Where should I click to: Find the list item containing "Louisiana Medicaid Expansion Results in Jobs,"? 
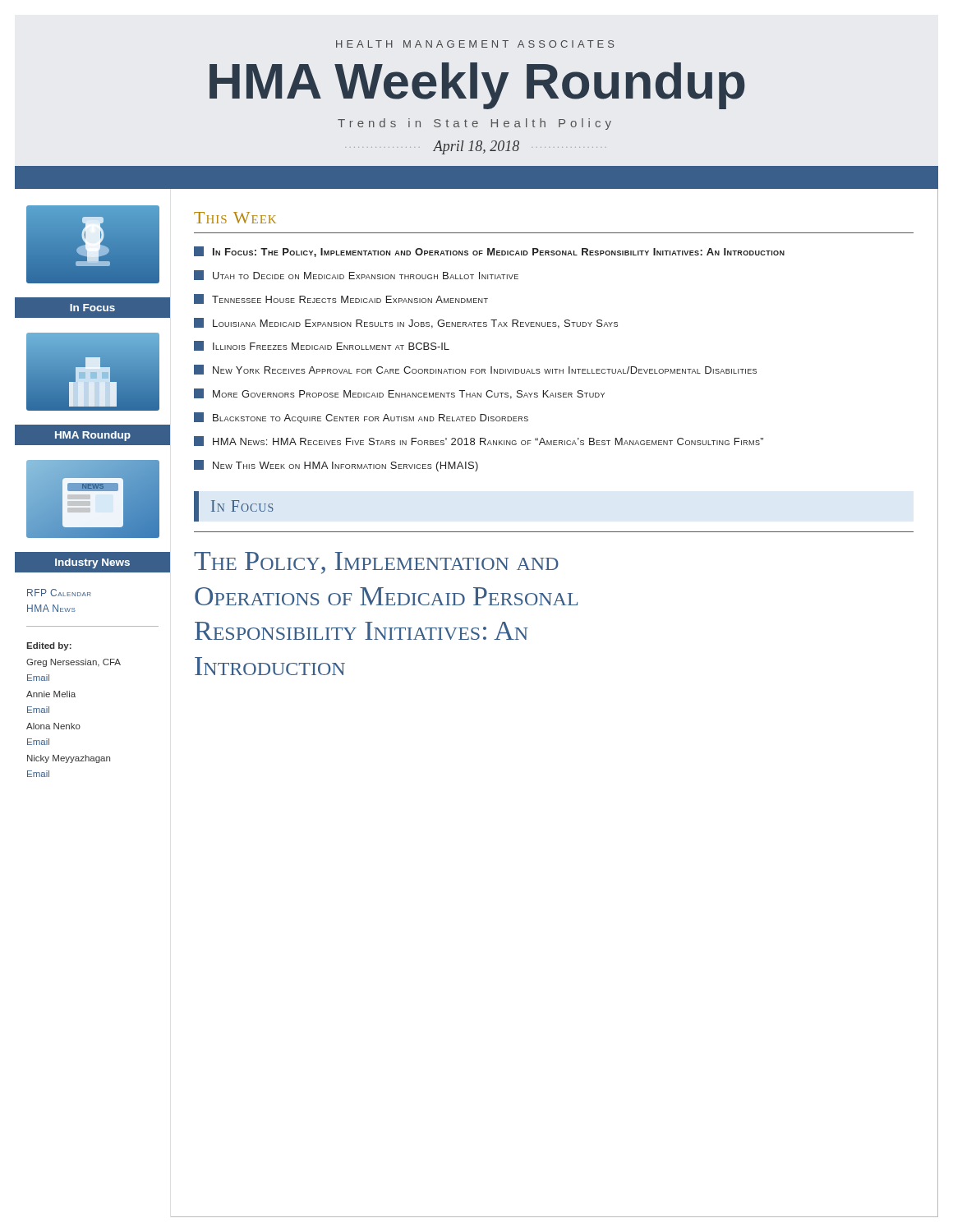(406, 324)
